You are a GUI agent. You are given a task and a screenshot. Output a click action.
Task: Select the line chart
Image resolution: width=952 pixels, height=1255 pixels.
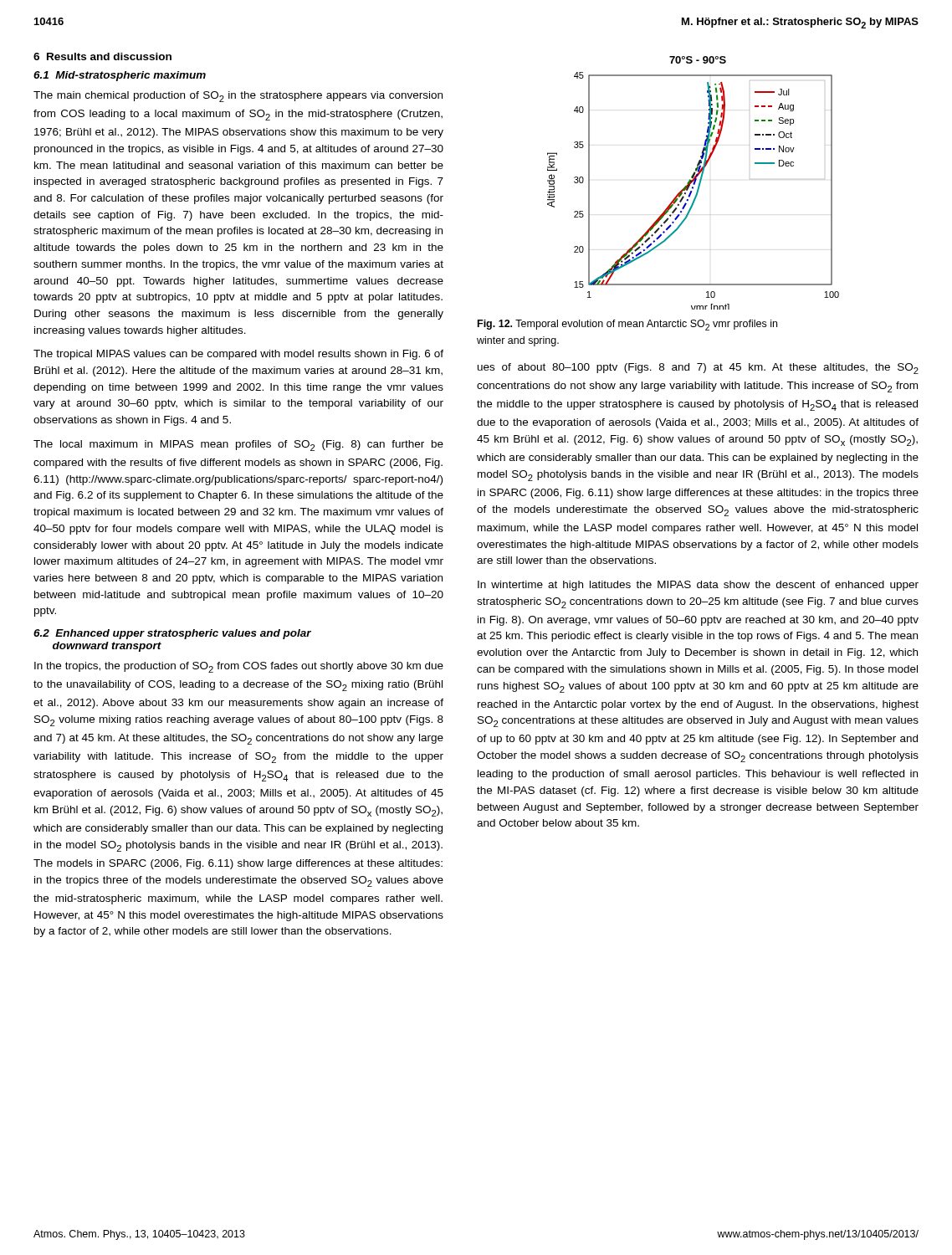(x=698, y=181)
